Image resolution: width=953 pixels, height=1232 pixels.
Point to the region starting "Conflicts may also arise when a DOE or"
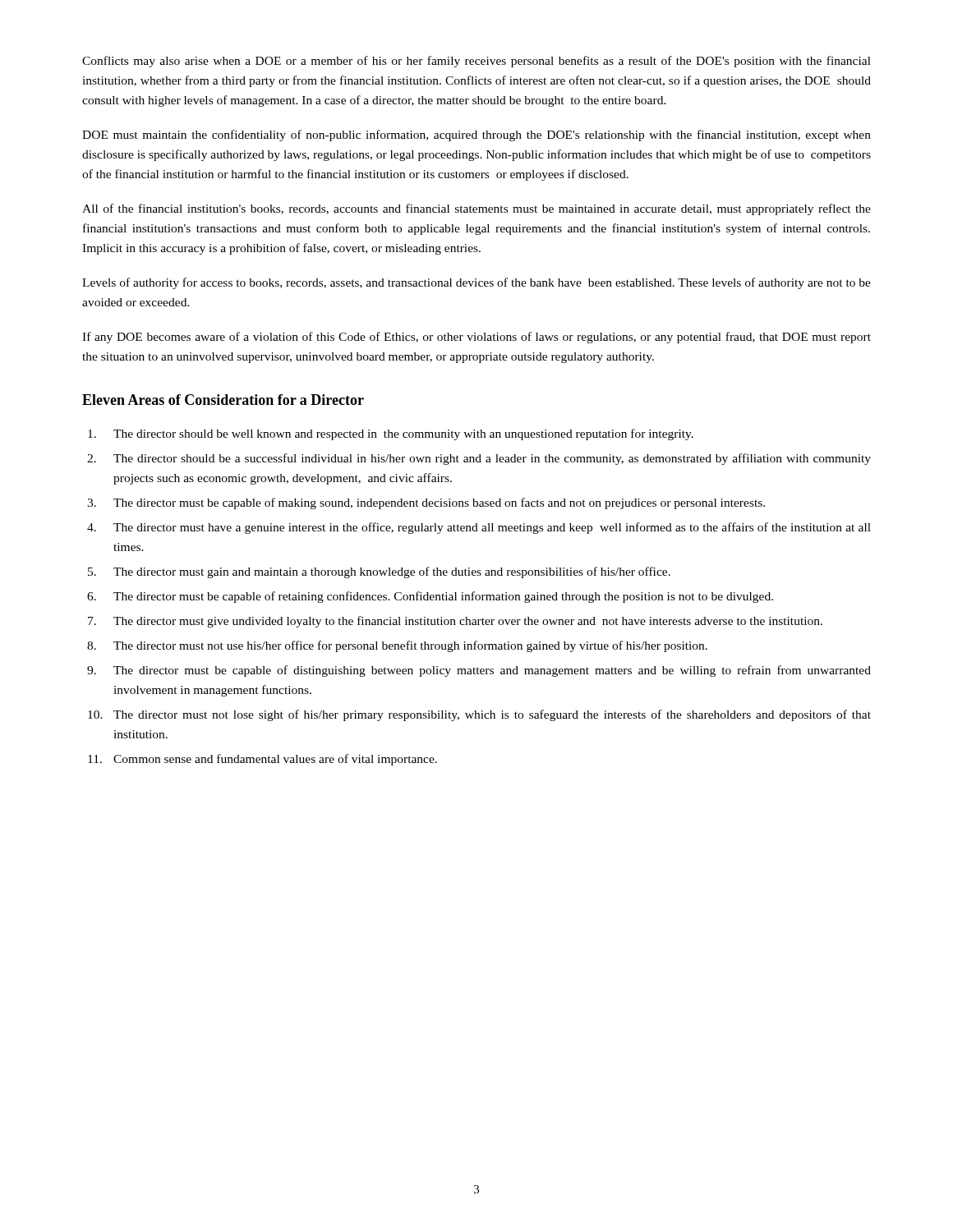coord(476,80)
